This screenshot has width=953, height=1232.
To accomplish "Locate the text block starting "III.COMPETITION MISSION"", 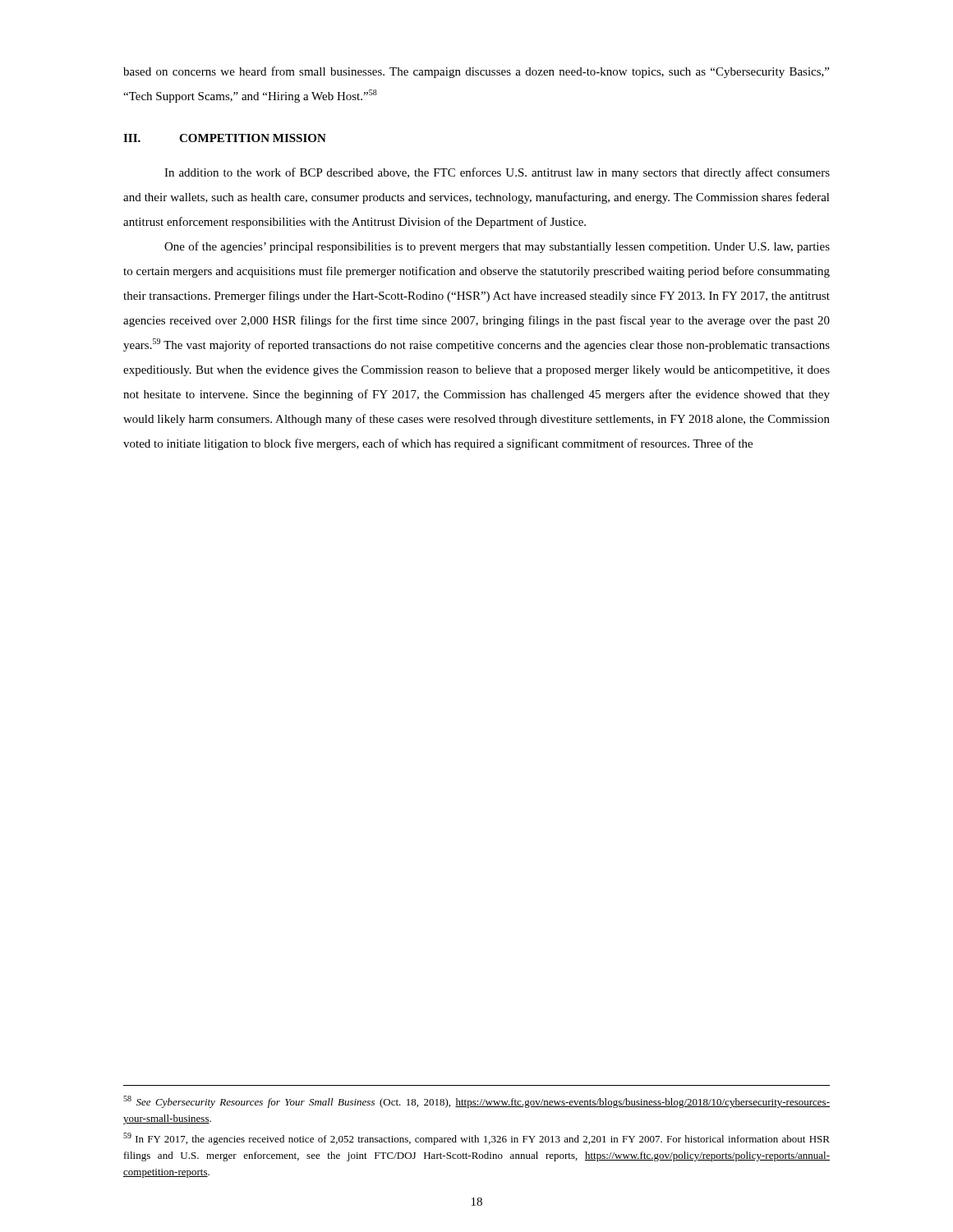I will (x=225, y=138).
